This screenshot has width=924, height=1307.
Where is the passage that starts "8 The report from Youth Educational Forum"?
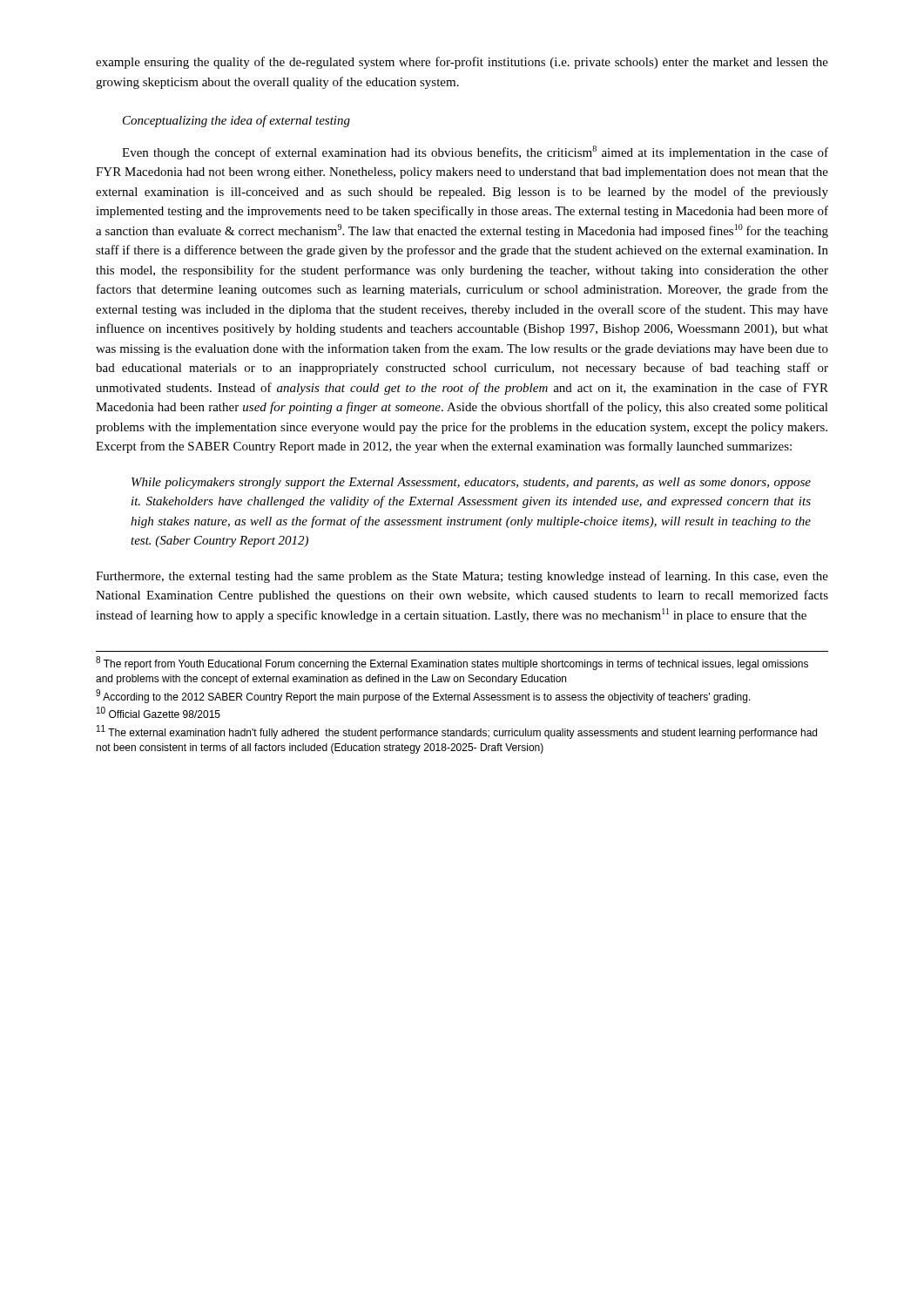(452, 671)
